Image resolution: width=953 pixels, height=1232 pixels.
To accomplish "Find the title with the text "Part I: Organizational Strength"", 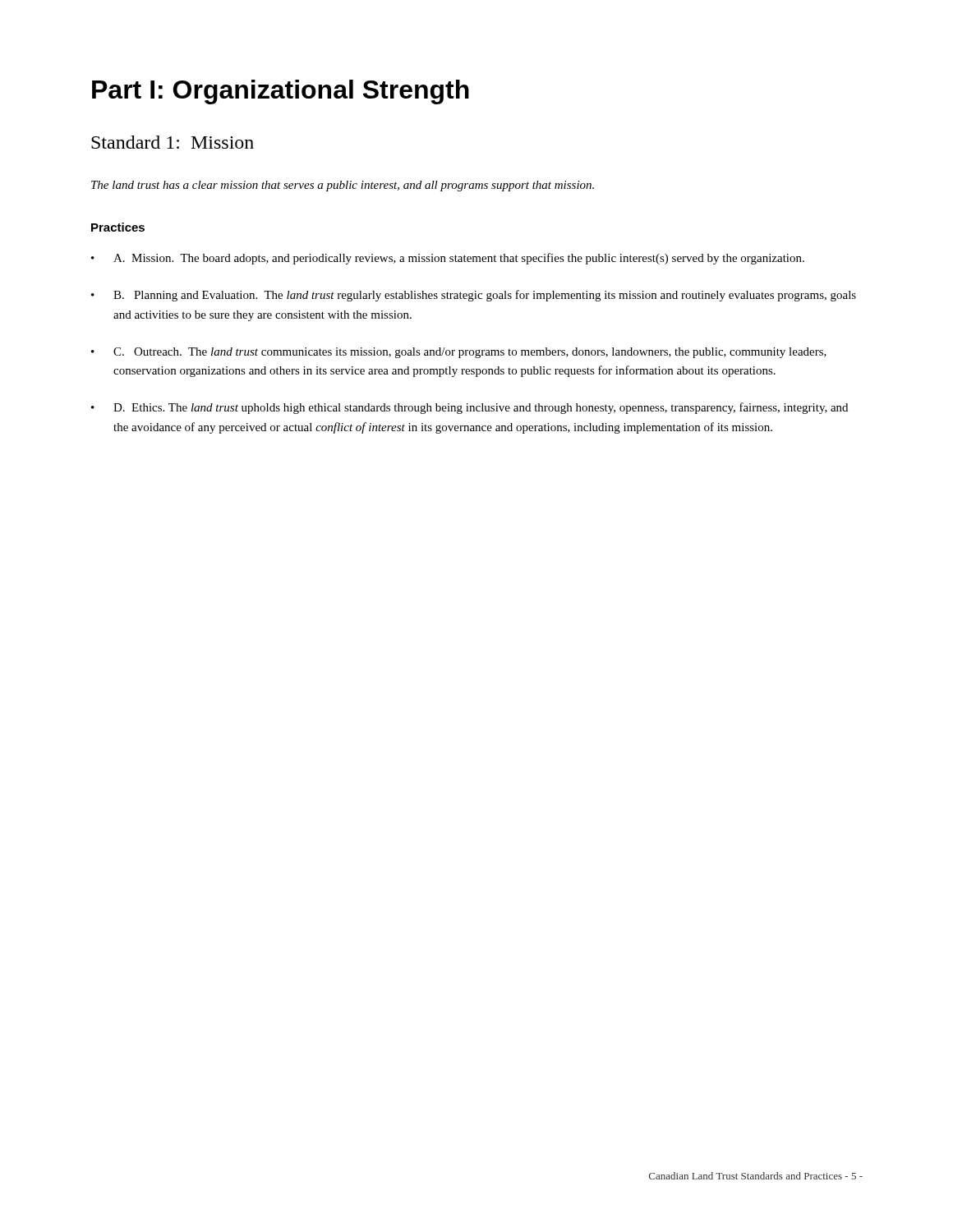I will pyautogui.click(x=476, y=90).
